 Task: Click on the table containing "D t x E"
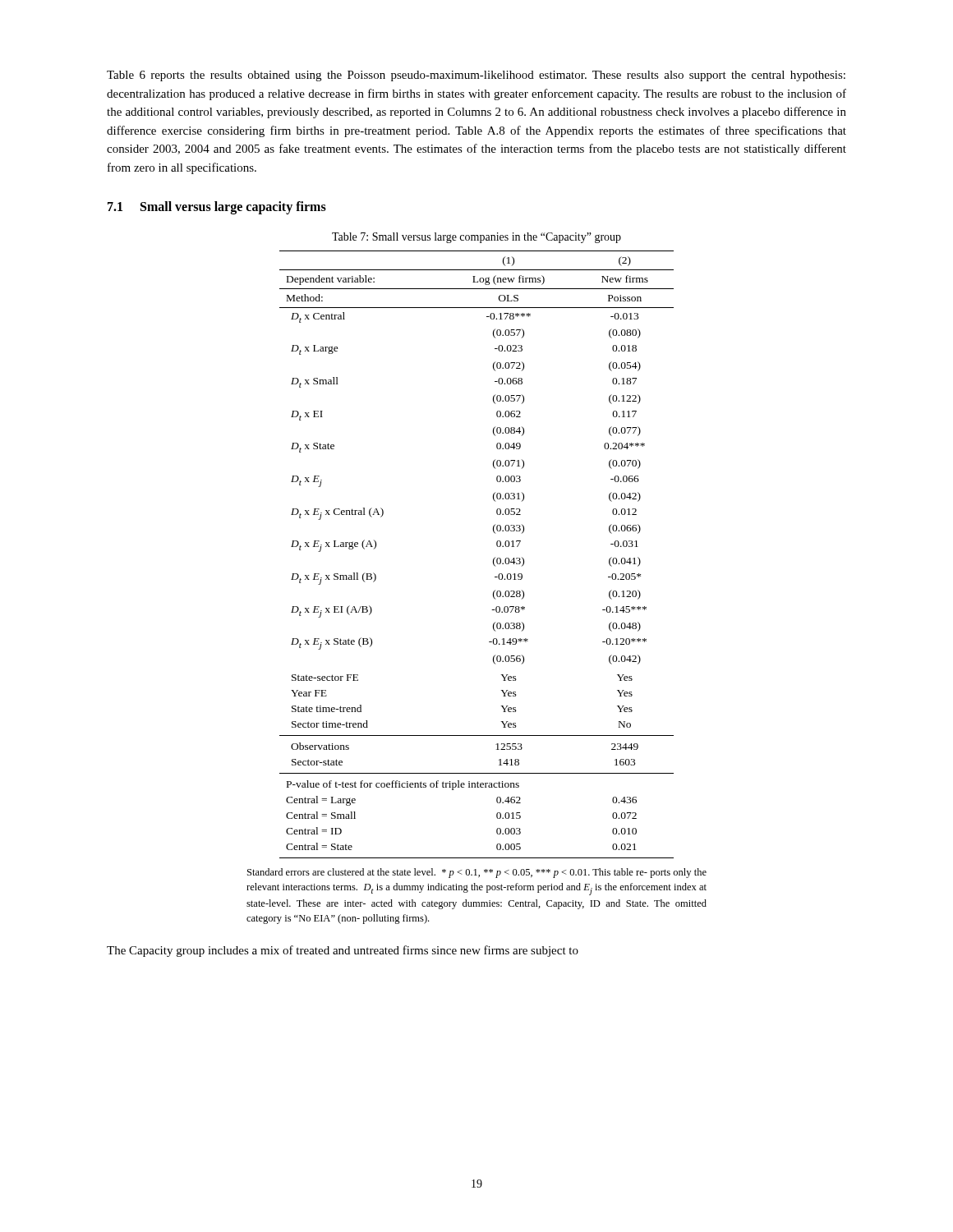476,554
